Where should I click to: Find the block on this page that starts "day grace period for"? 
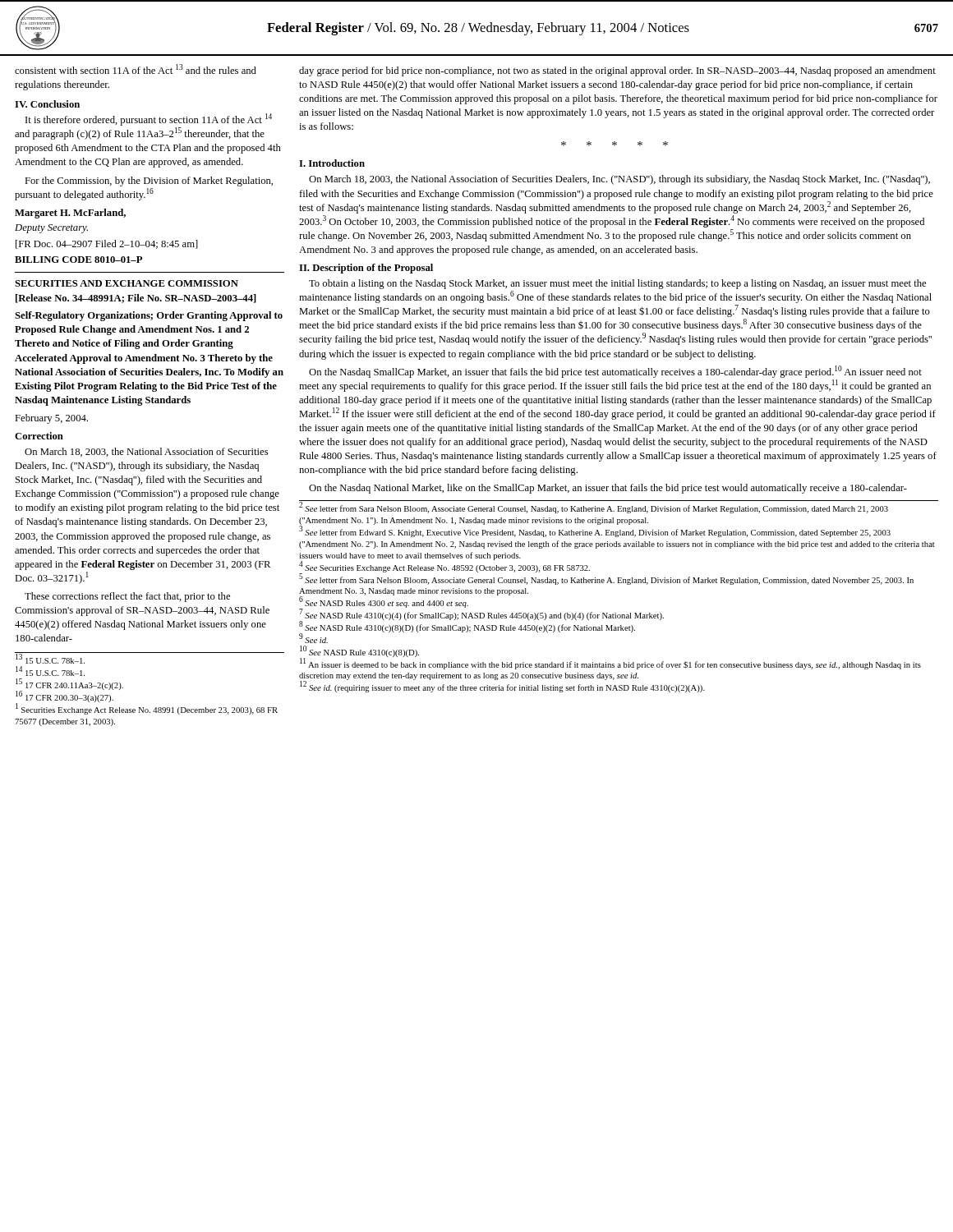pos(618,99)
